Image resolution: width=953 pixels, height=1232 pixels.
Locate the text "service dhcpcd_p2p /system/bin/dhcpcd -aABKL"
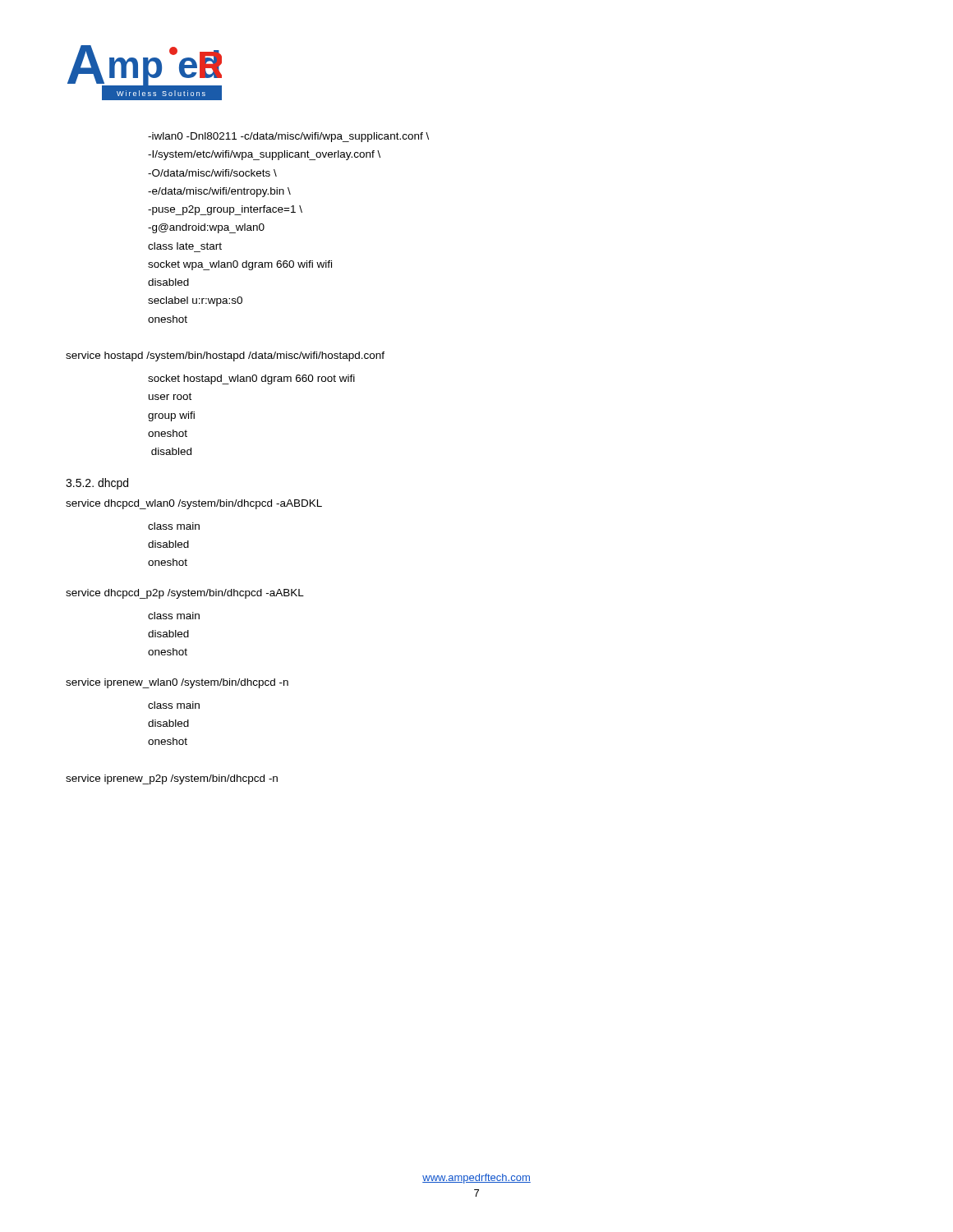pos(185,592)
